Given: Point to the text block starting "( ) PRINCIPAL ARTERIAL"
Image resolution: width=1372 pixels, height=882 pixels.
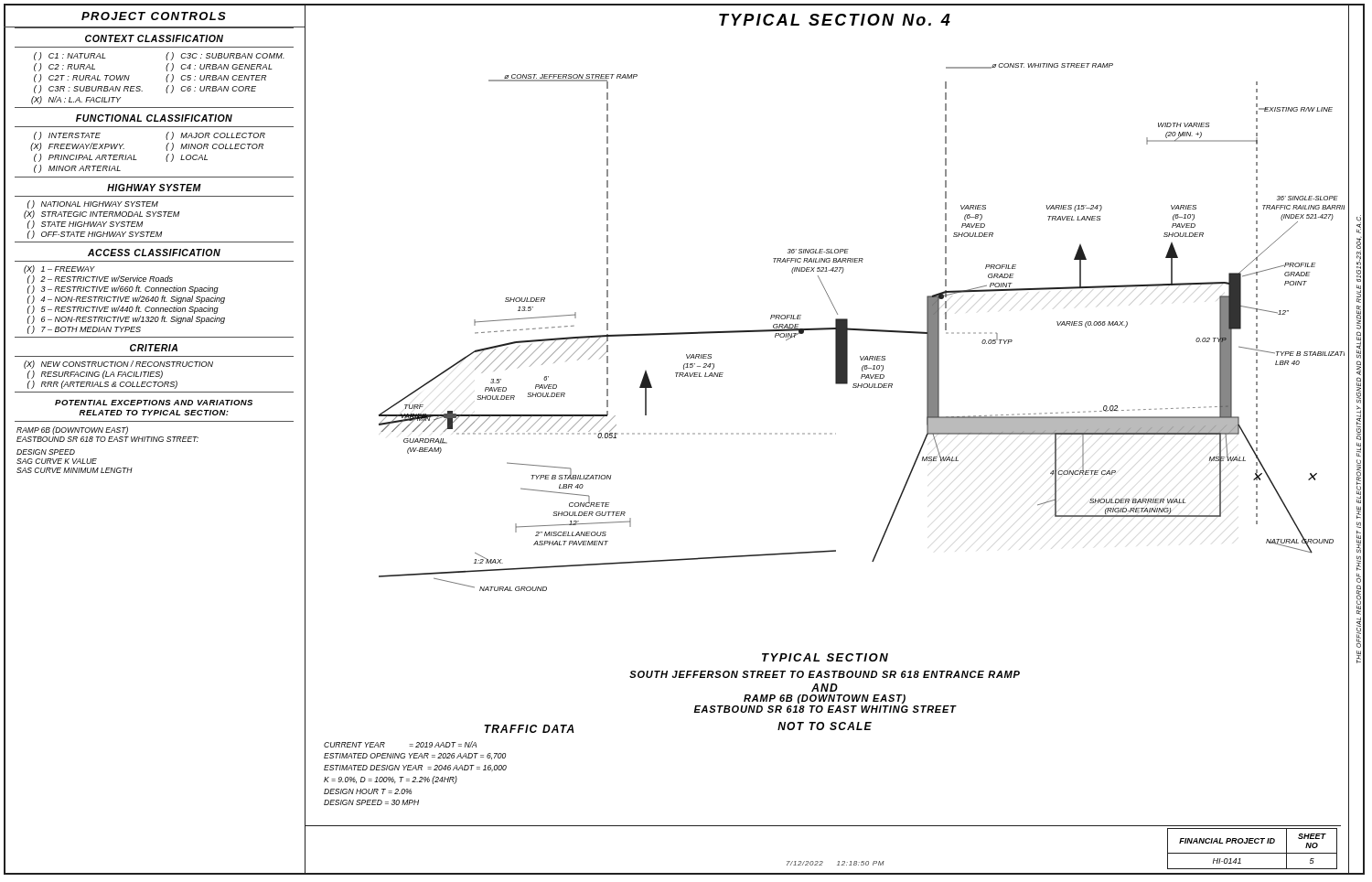Looking at the screenshot, I should (80, 157).
